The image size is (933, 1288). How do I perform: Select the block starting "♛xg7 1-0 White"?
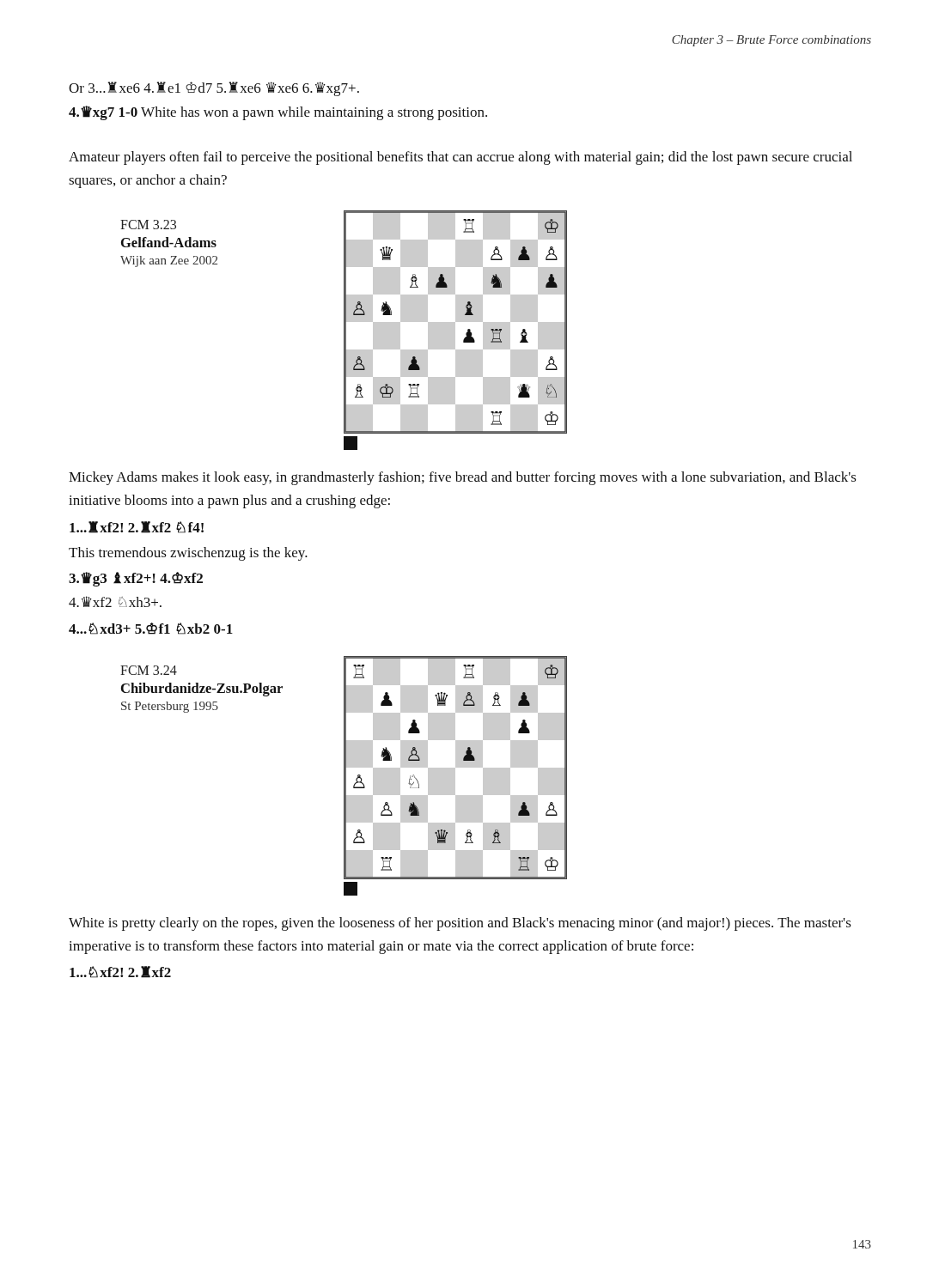pos(279,112)
